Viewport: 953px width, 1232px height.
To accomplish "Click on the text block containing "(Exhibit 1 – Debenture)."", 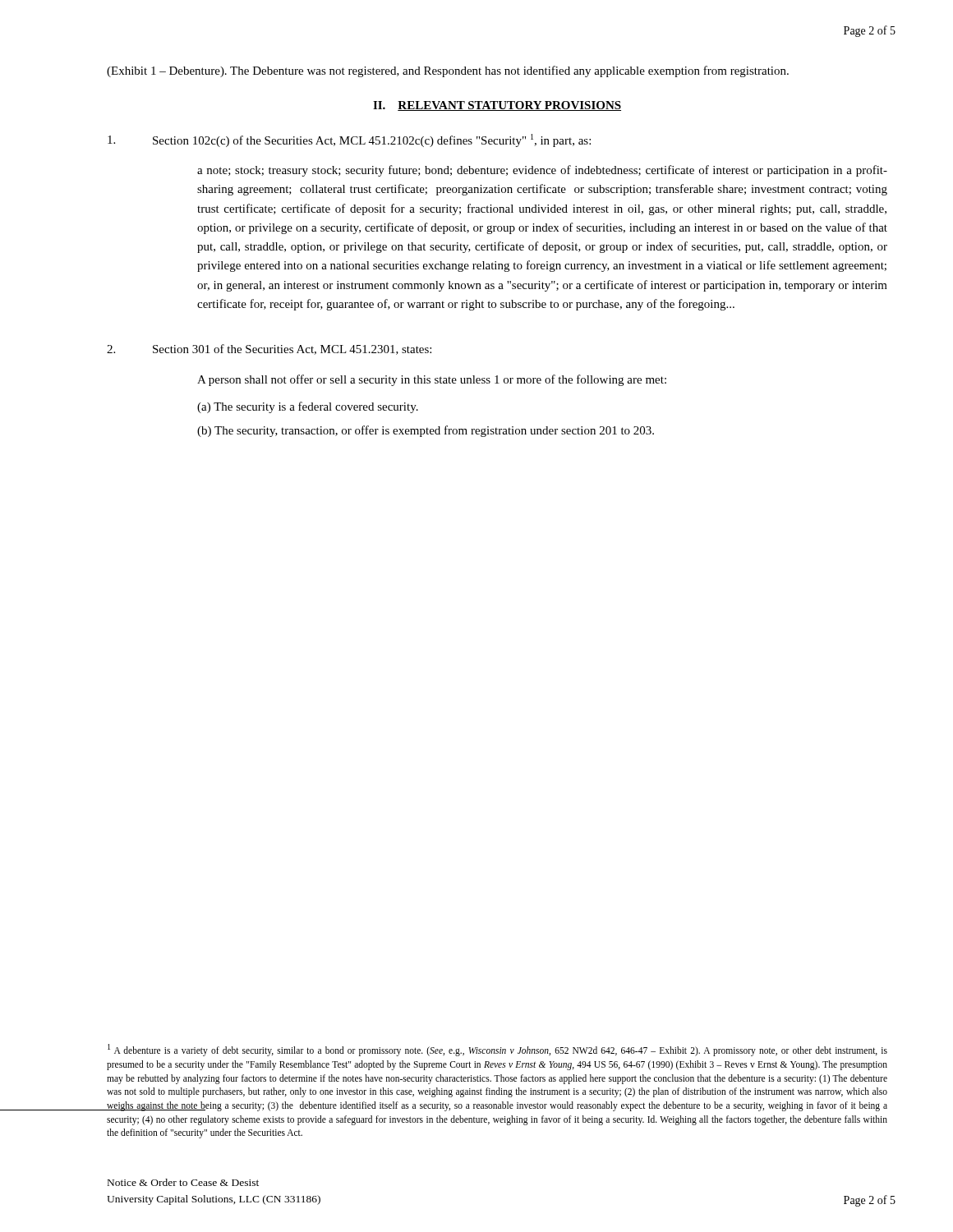I will point(448,71).
